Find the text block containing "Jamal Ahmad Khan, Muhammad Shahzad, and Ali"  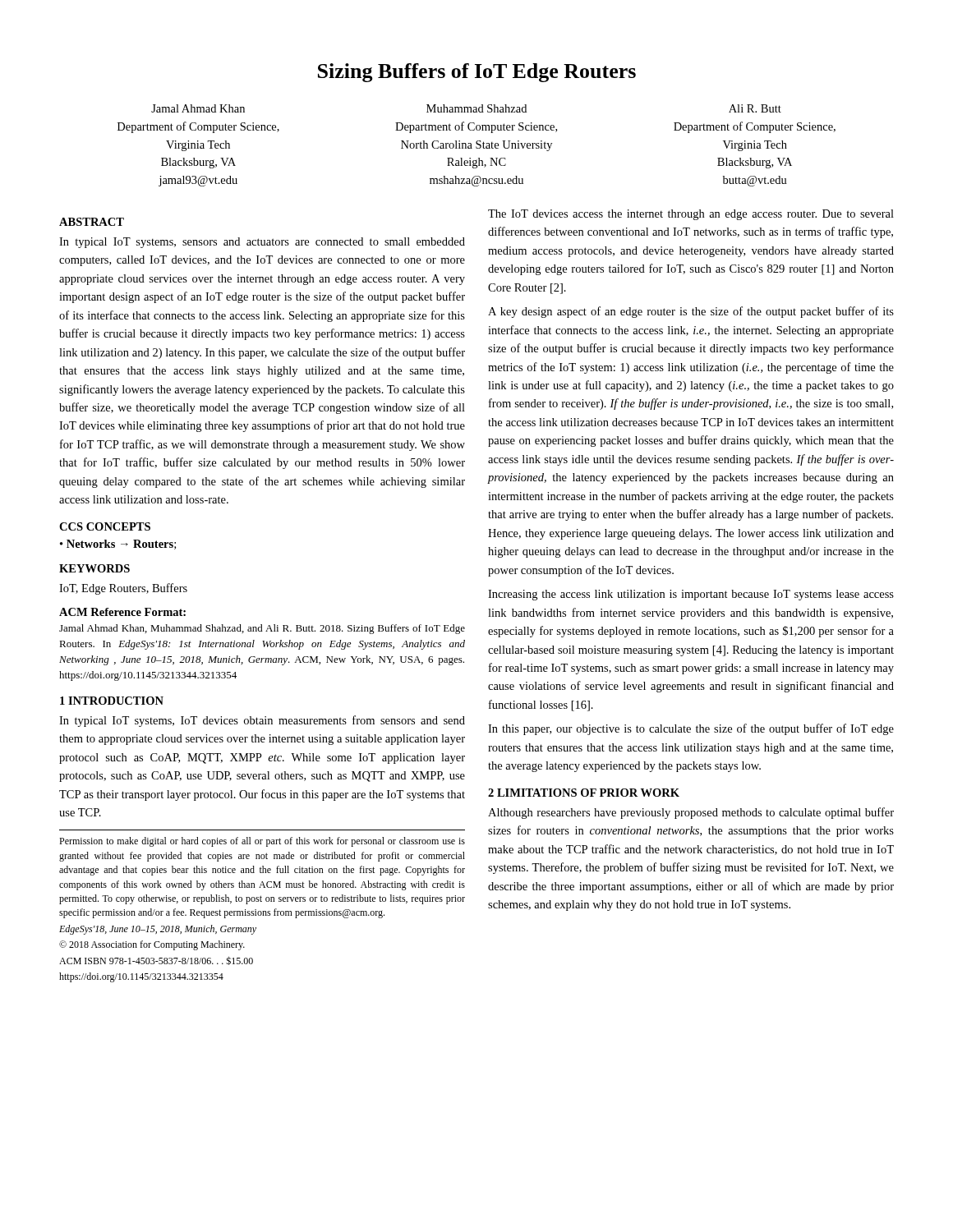(262, 652)
